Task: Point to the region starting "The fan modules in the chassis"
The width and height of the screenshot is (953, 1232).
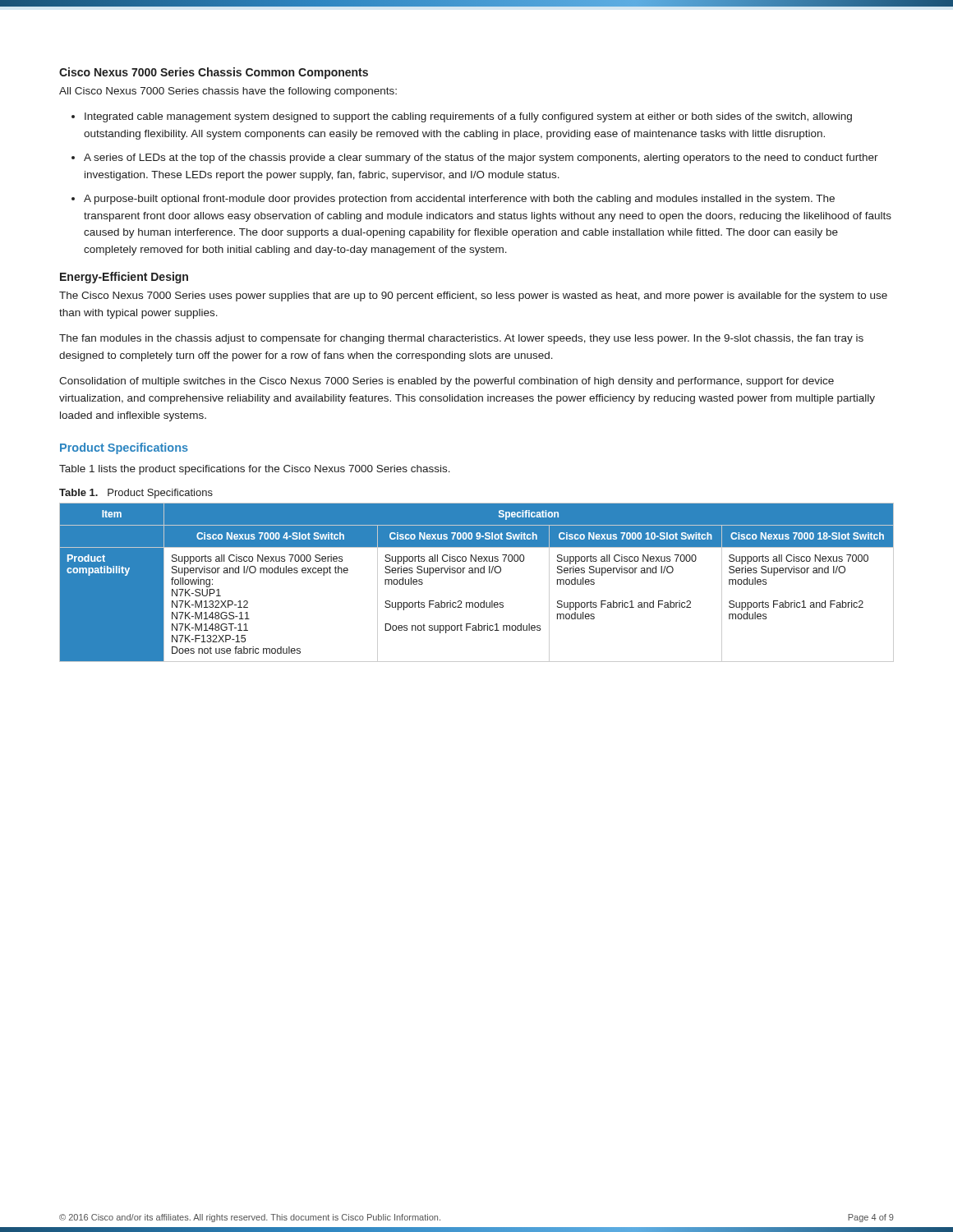Action: pyautogui.click(x=461, y=347)
